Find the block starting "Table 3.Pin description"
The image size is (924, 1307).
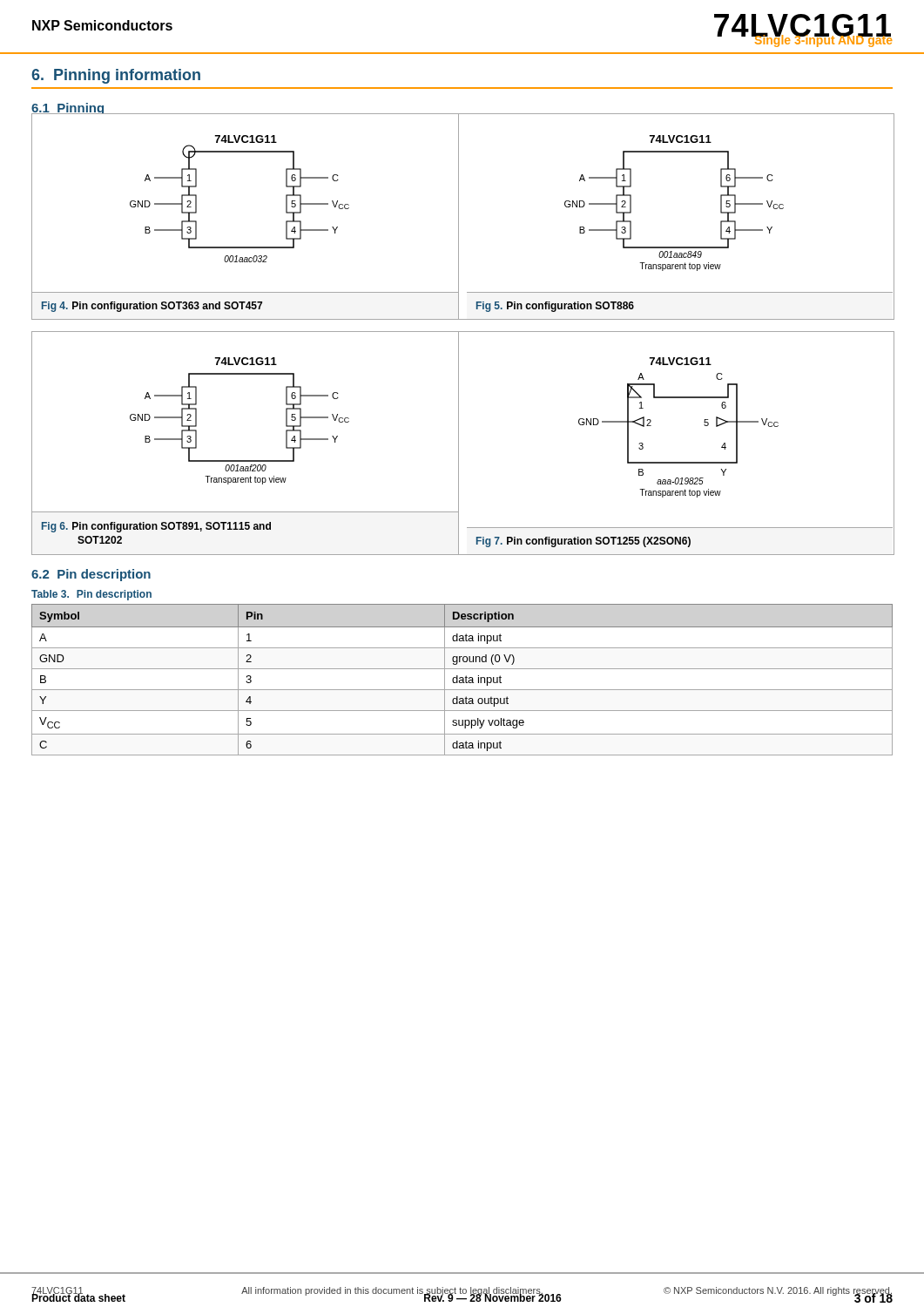(x=92, y=594)
